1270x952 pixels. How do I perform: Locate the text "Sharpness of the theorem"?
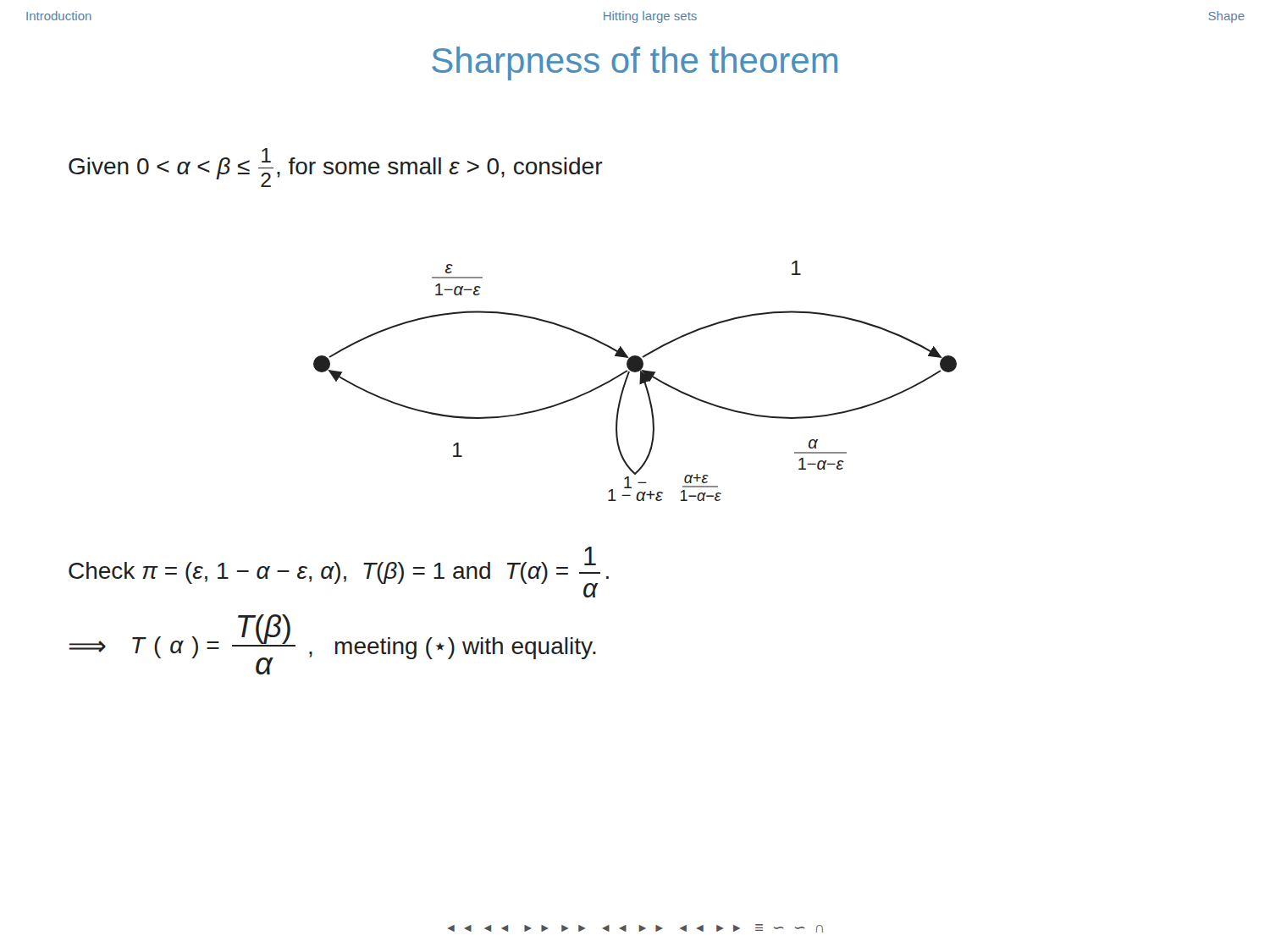tap(635, 60)
